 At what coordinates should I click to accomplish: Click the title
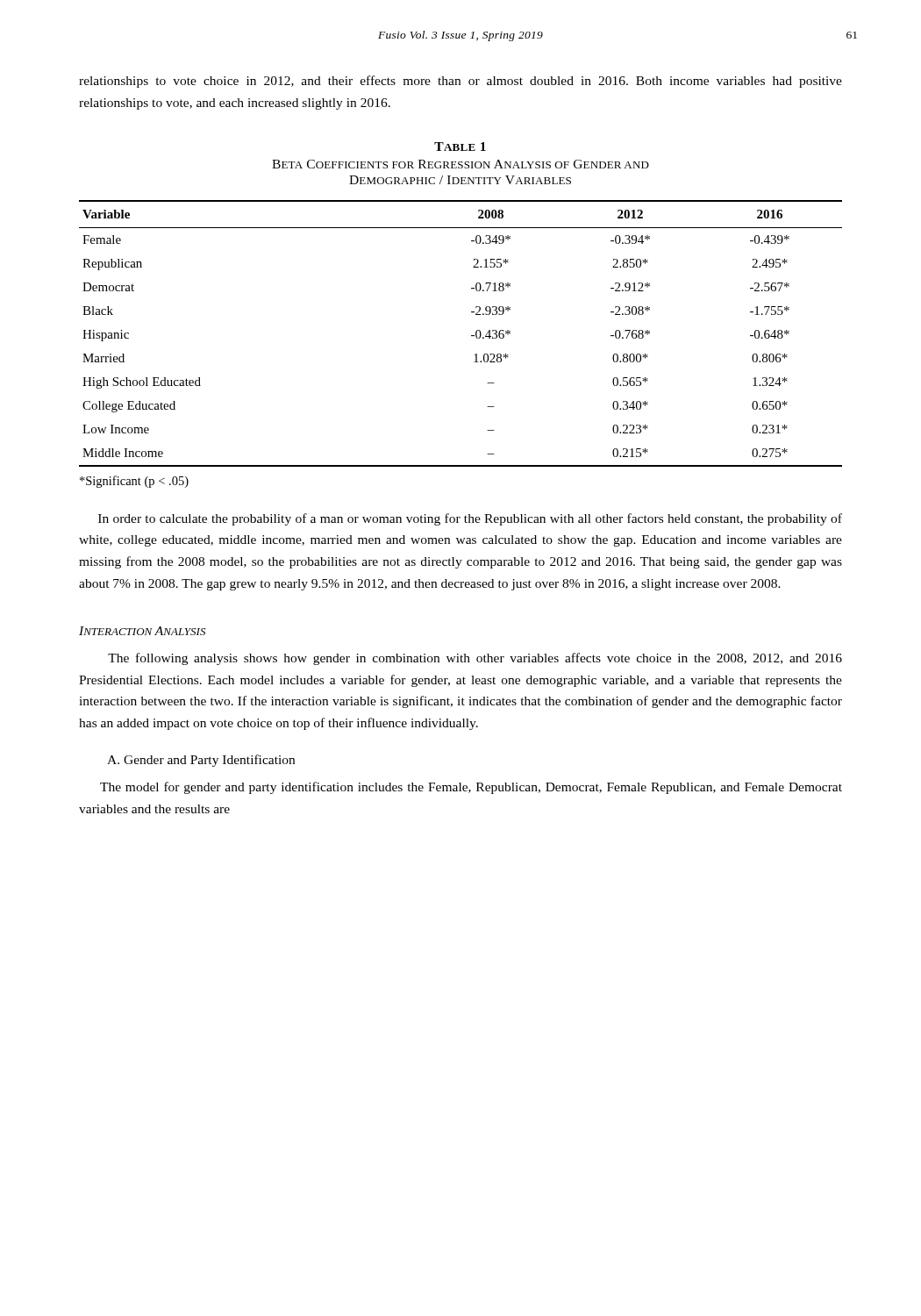pyautogui.click(x=460, y=146)
